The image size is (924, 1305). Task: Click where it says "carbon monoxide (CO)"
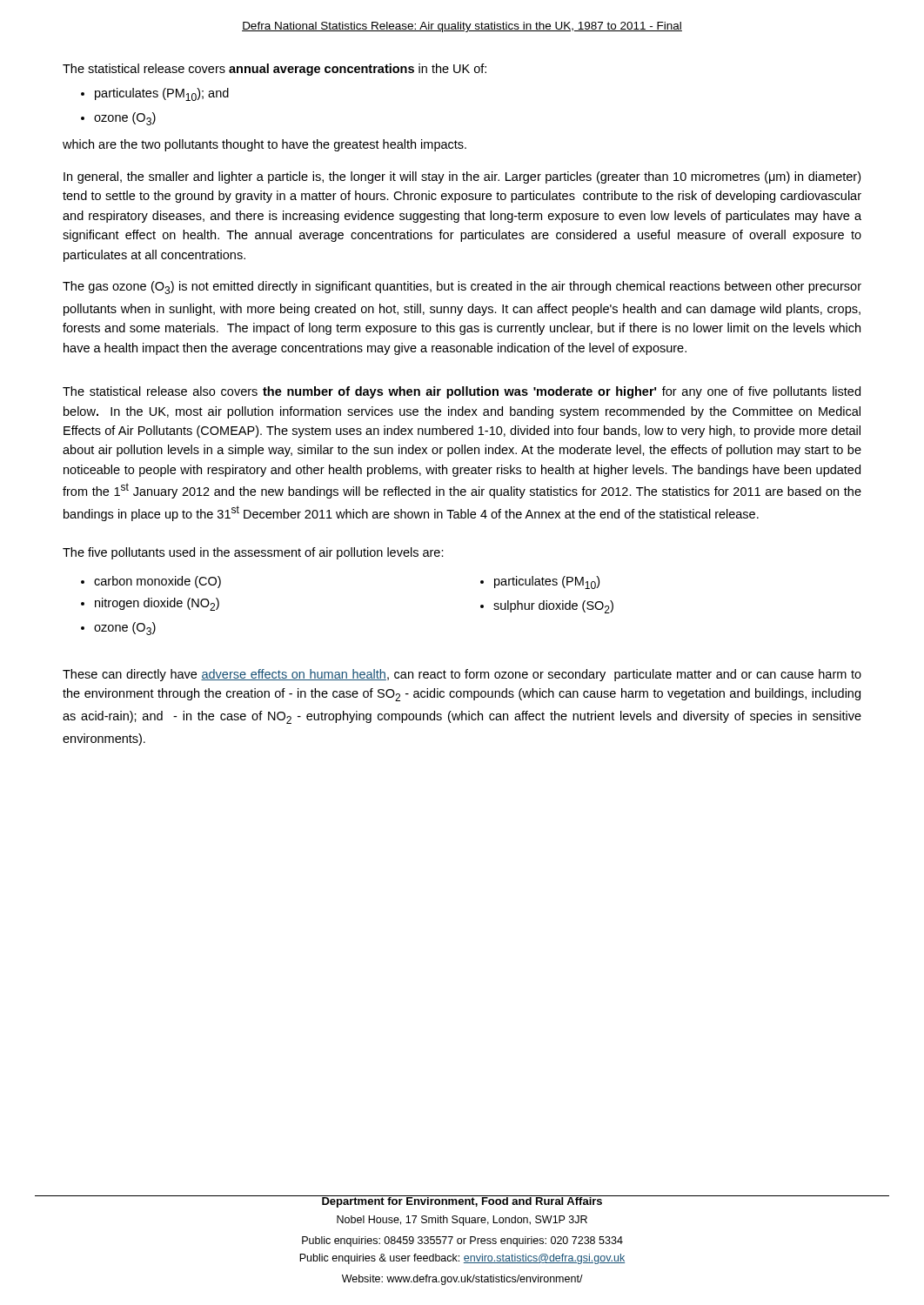158,582
